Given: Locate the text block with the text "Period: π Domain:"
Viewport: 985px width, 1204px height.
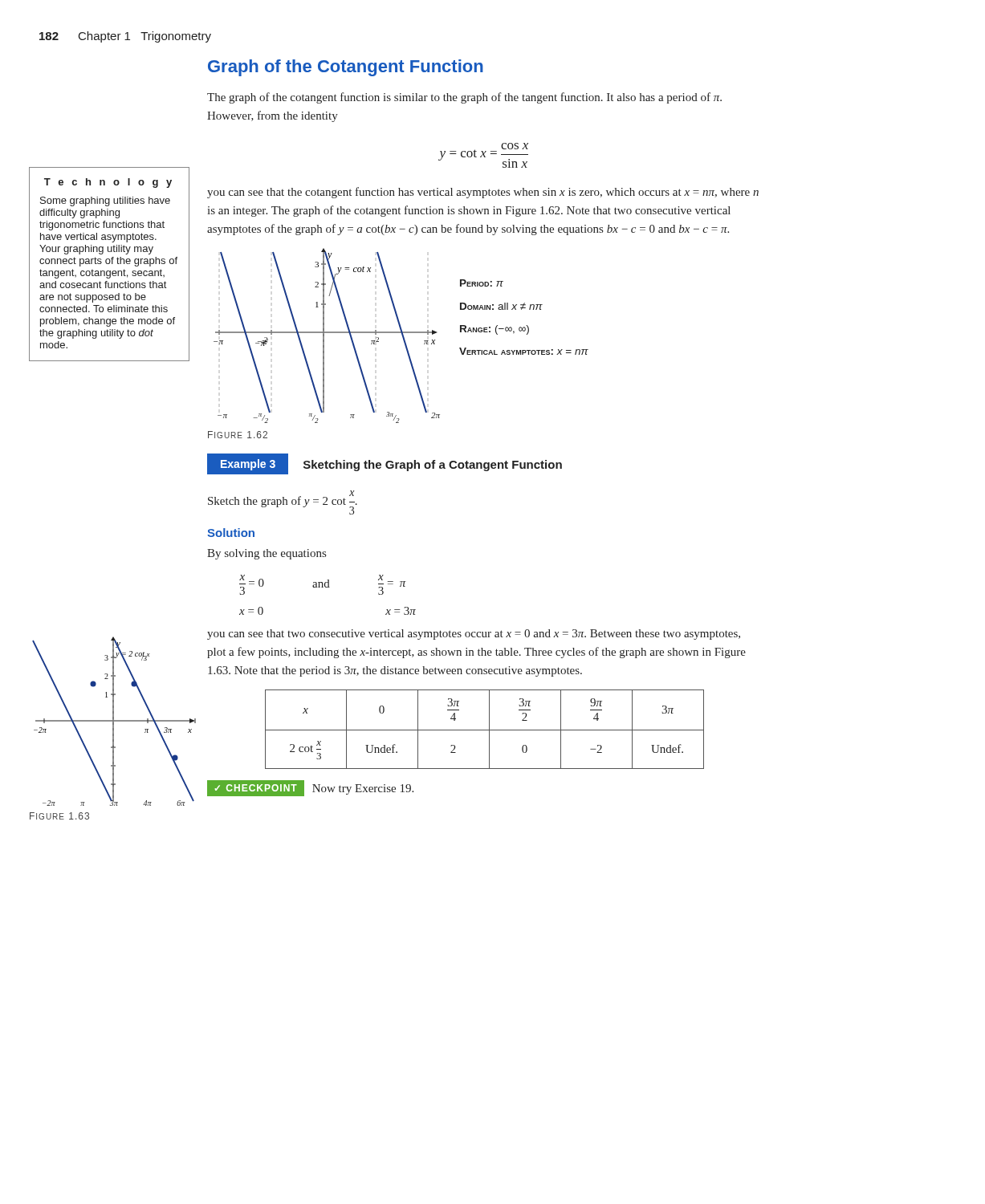Looking at the screenshot, I should coord(524,317).
